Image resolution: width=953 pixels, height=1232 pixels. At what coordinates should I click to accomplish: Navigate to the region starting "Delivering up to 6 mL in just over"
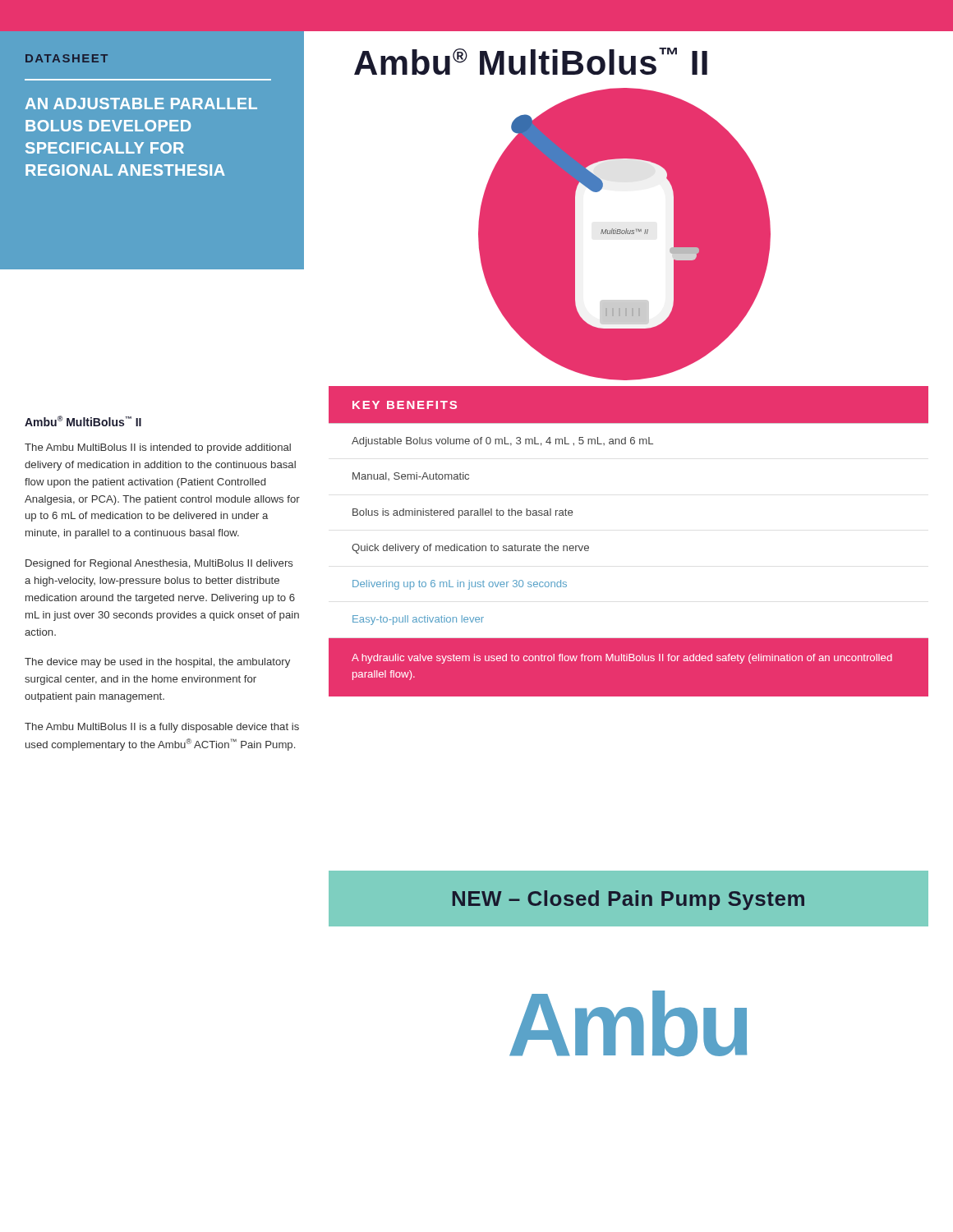tap(460, 583)
